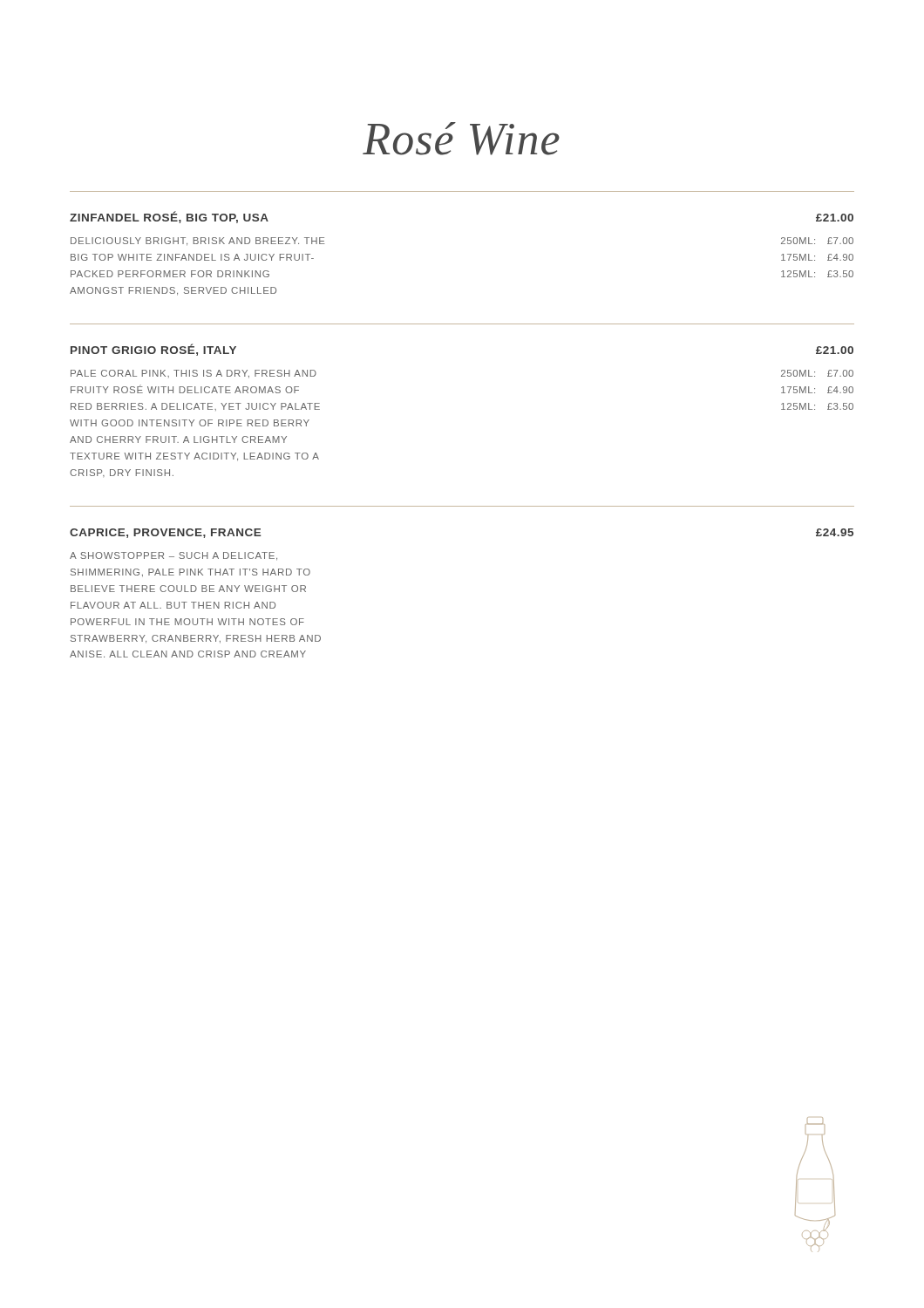Image resolution: width=924 pixels, height=1308 pixels.
Task: Click on the section header containing "ZINFANDEL ROSÉ, BIG"
Action: pyautogui.click(x=165, y=217)
